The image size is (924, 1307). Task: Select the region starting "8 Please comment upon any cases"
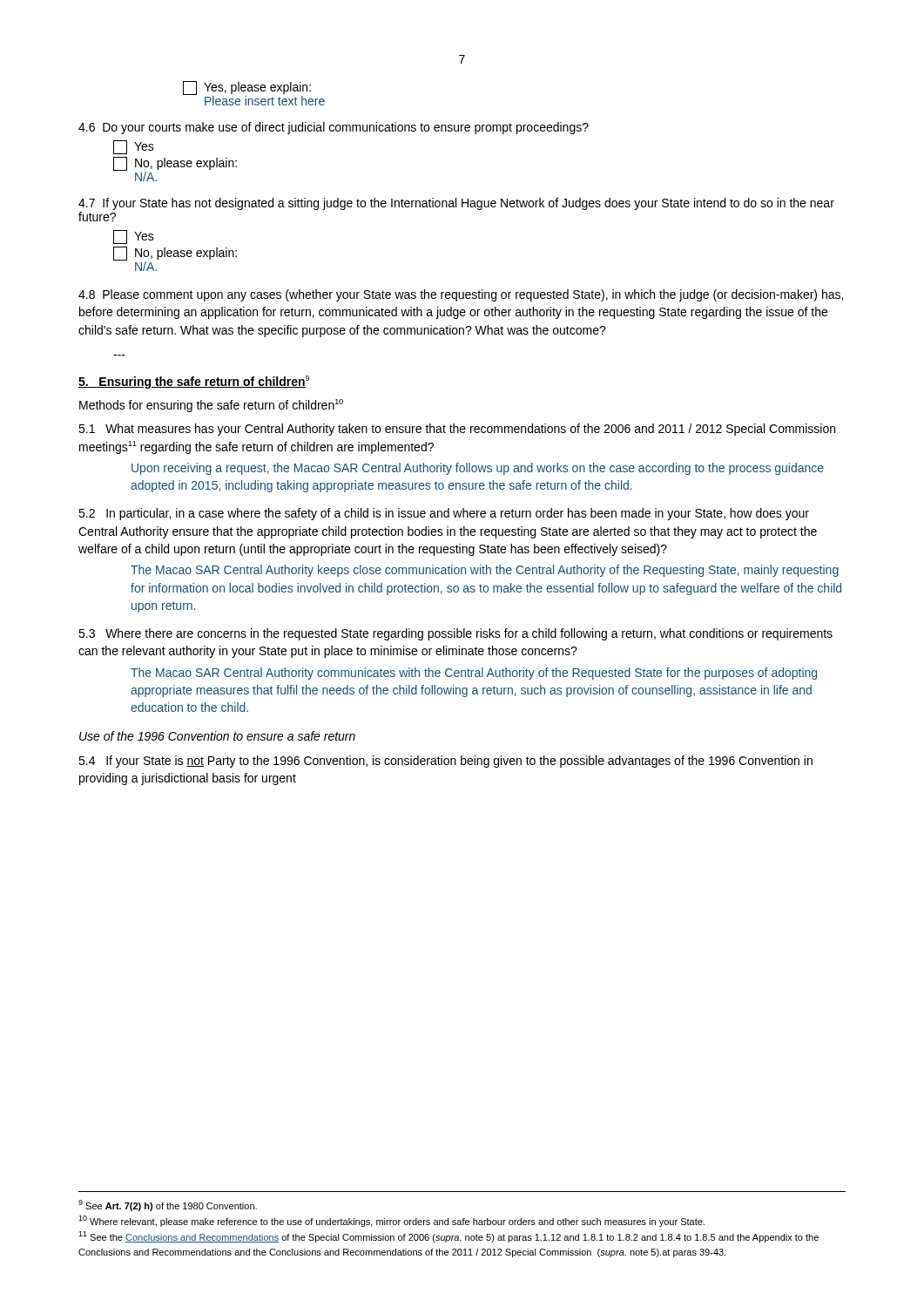pyautogui.click(x=461, y=312)
